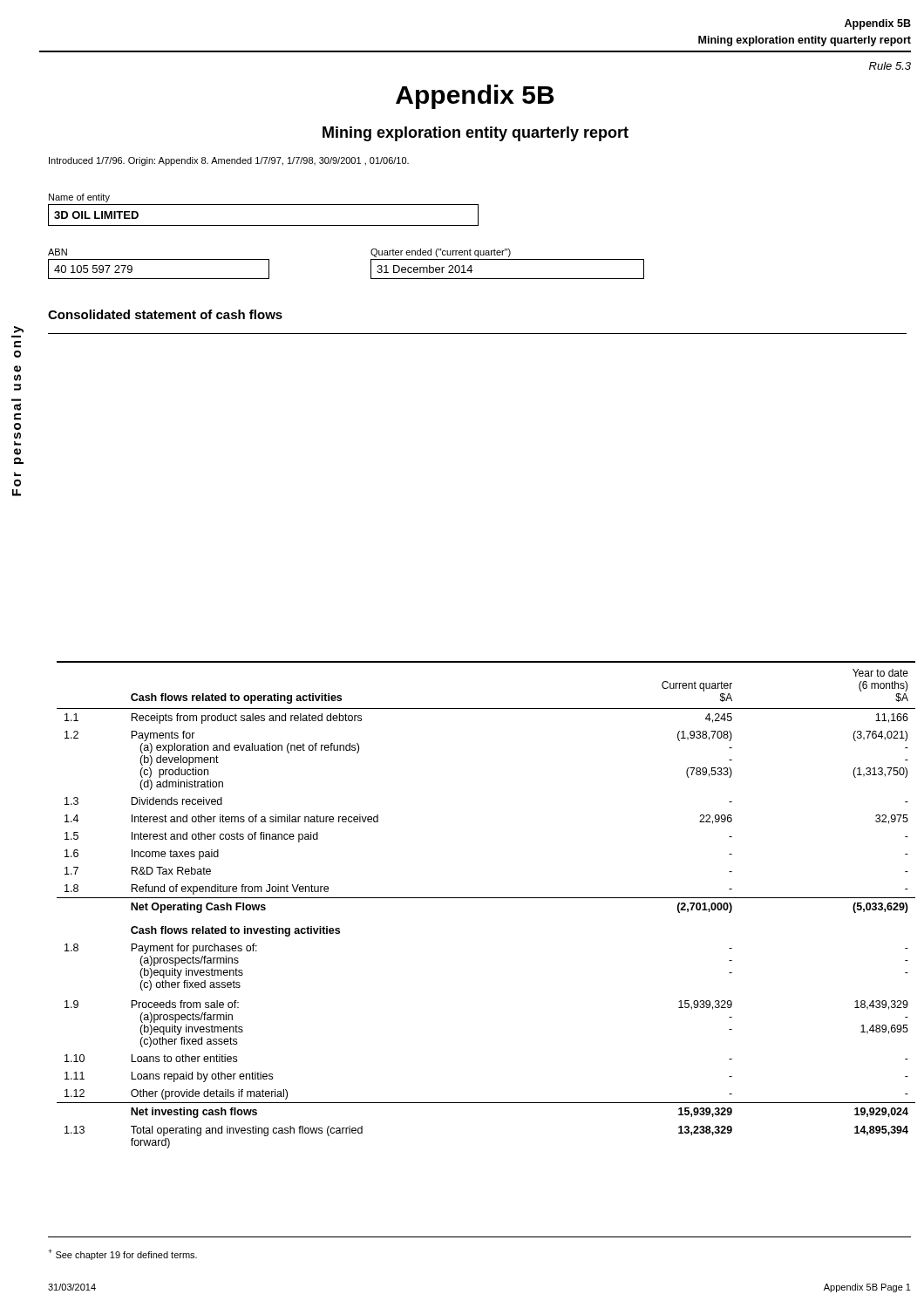Point to the text starting "3D OIL LIMITED"
The width and height of the screenshot is (924, 1308).
click(96, 215)
